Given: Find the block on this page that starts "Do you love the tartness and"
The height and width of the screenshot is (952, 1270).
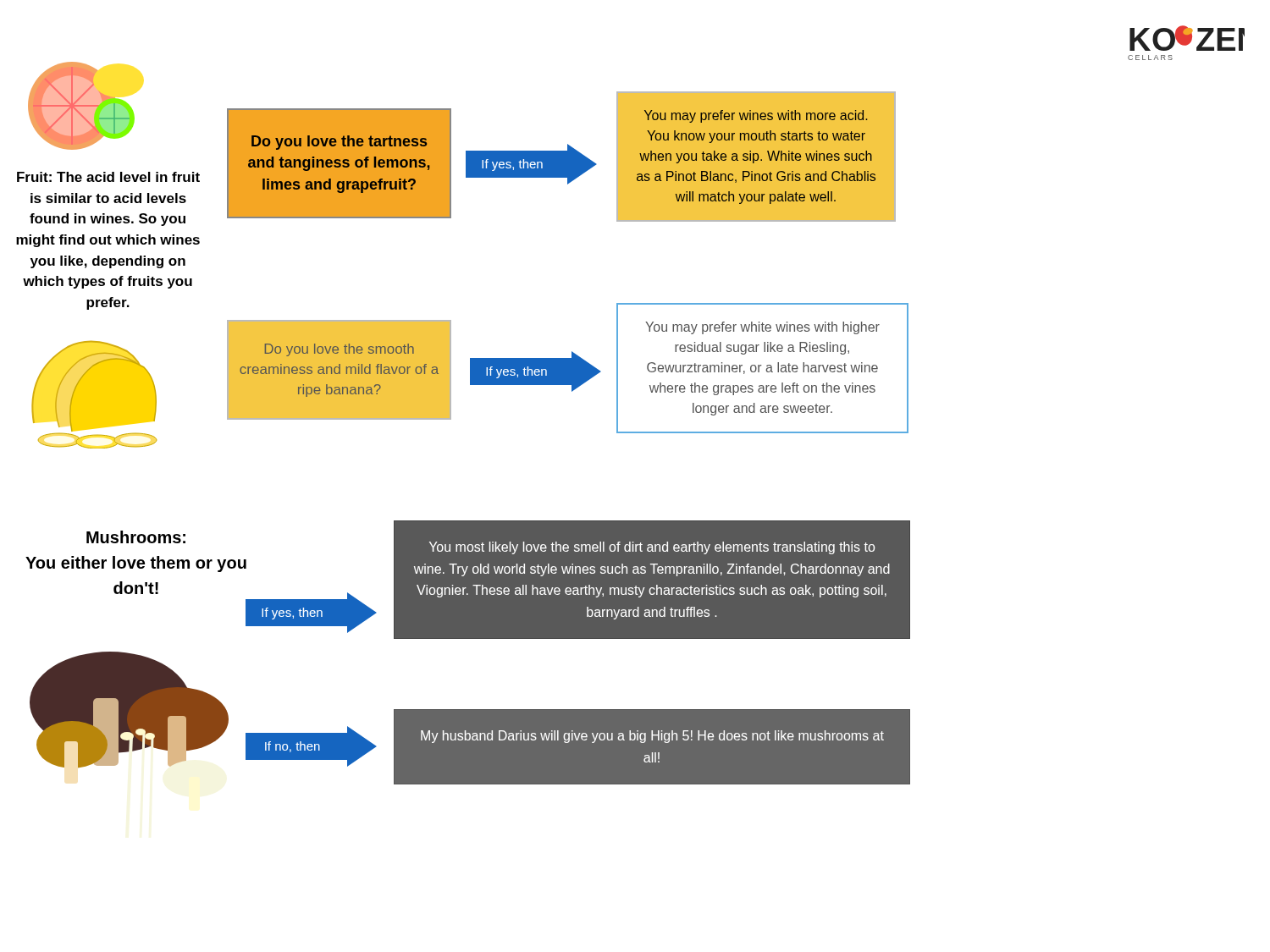Looking at the screenshot, I should click(x=339, y=163).
